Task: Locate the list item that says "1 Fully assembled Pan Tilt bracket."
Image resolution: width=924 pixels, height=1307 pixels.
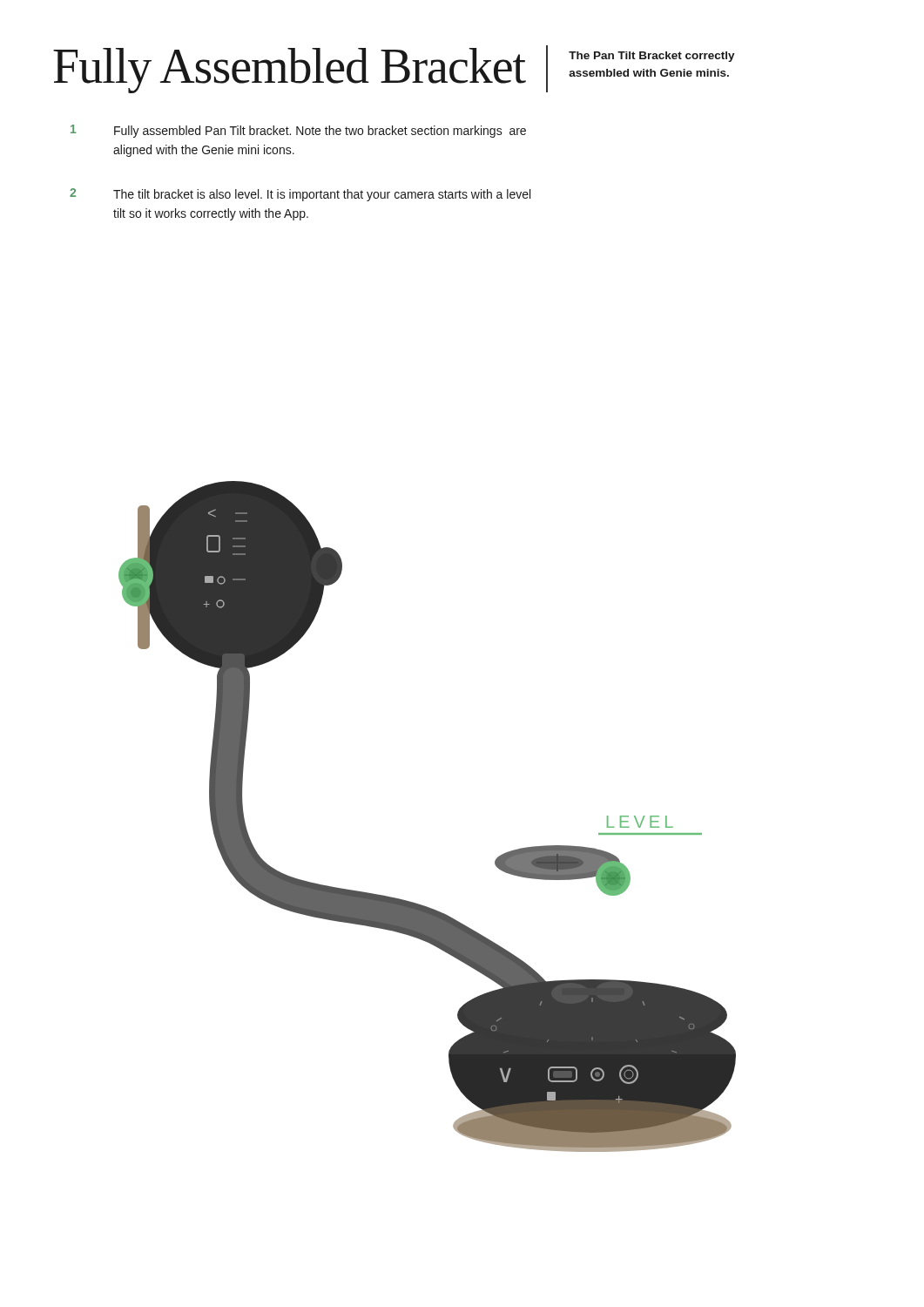Action: pyautogui.click(x=471, y=141)
